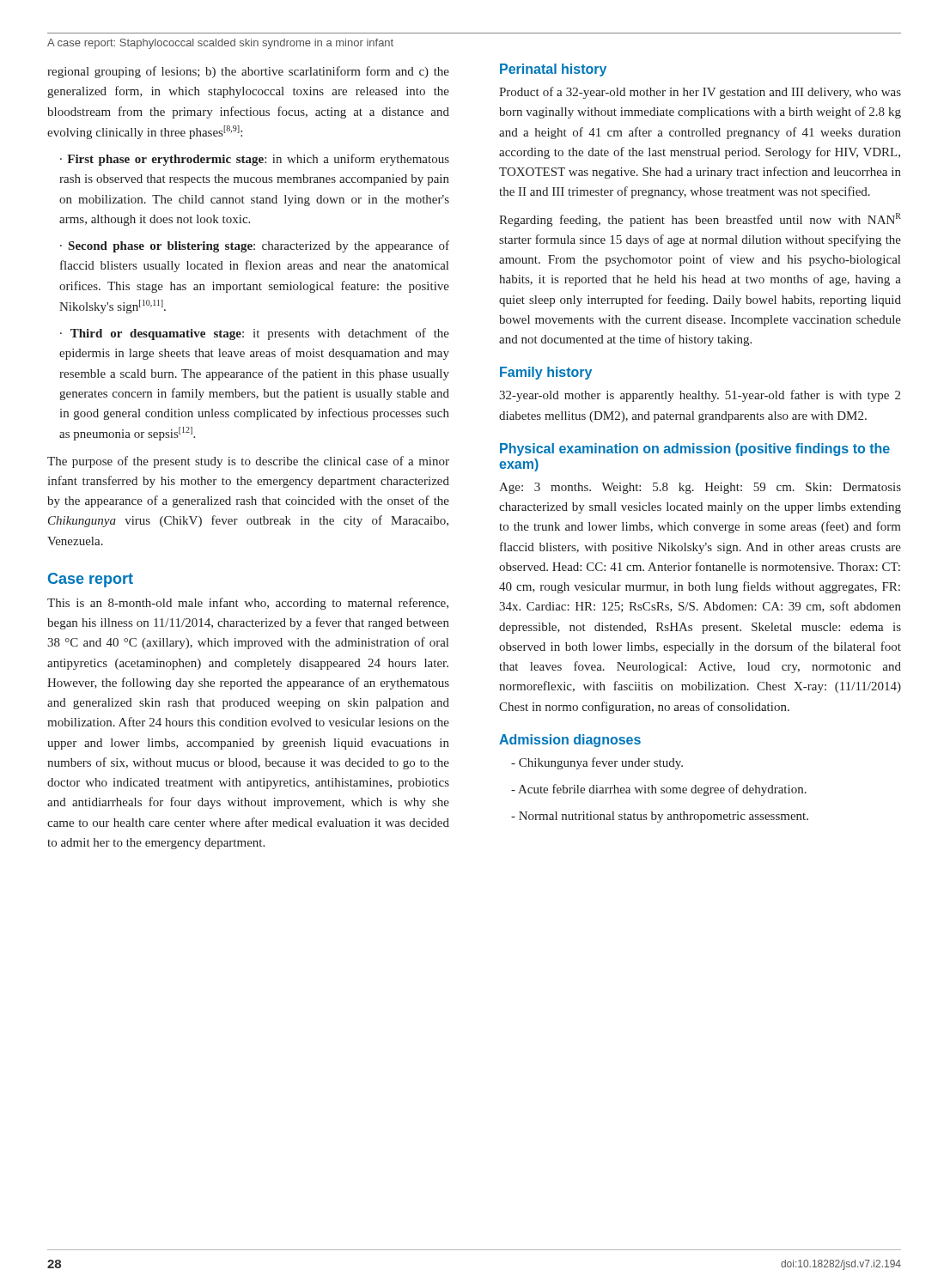Navigate to the text block starting "Perinatal history"
The image size is (950, 1288).
pyautogui.click(x=553, y=69)
